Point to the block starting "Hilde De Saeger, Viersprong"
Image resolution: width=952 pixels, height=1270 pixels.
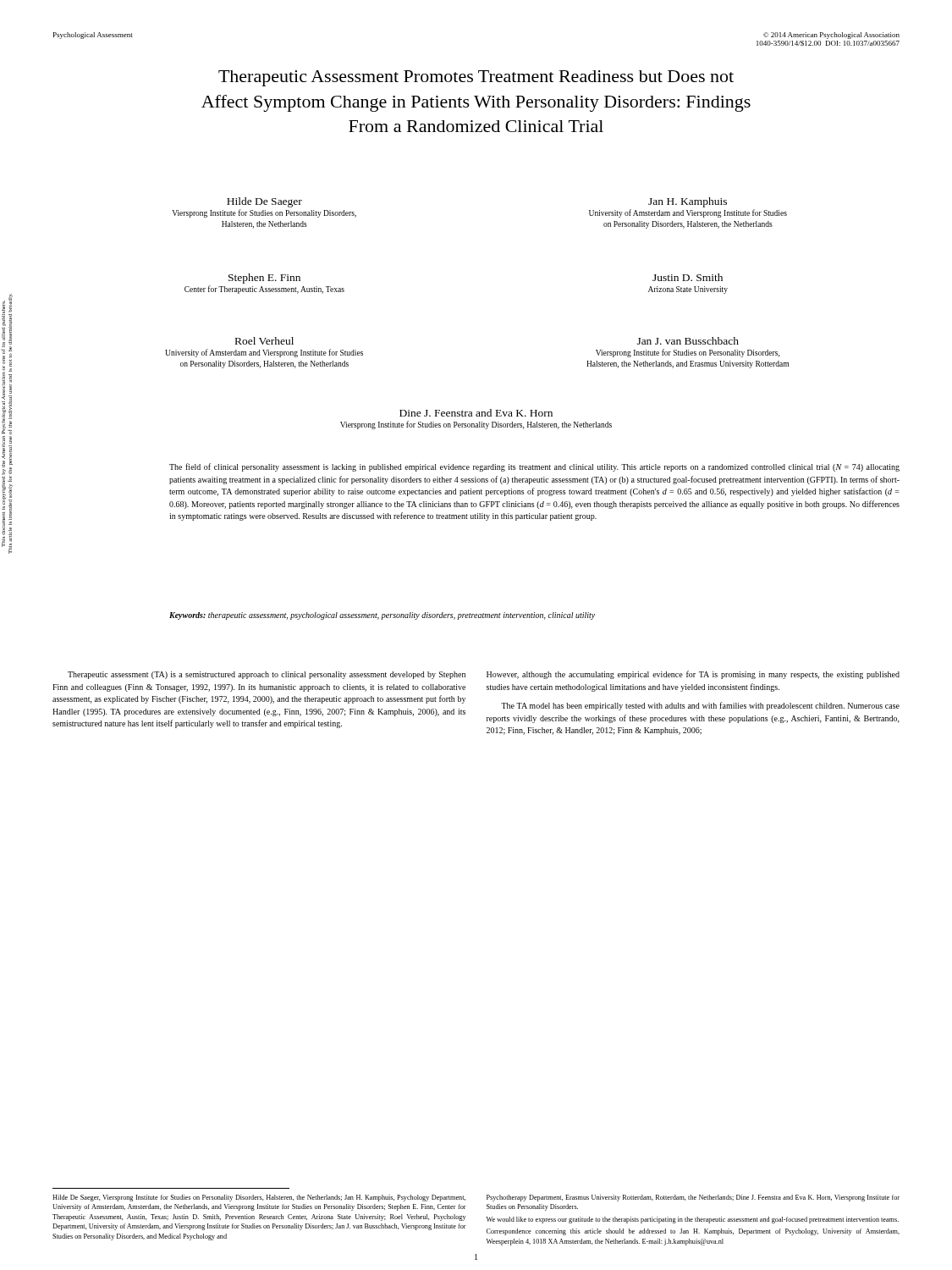point(476,1217)
